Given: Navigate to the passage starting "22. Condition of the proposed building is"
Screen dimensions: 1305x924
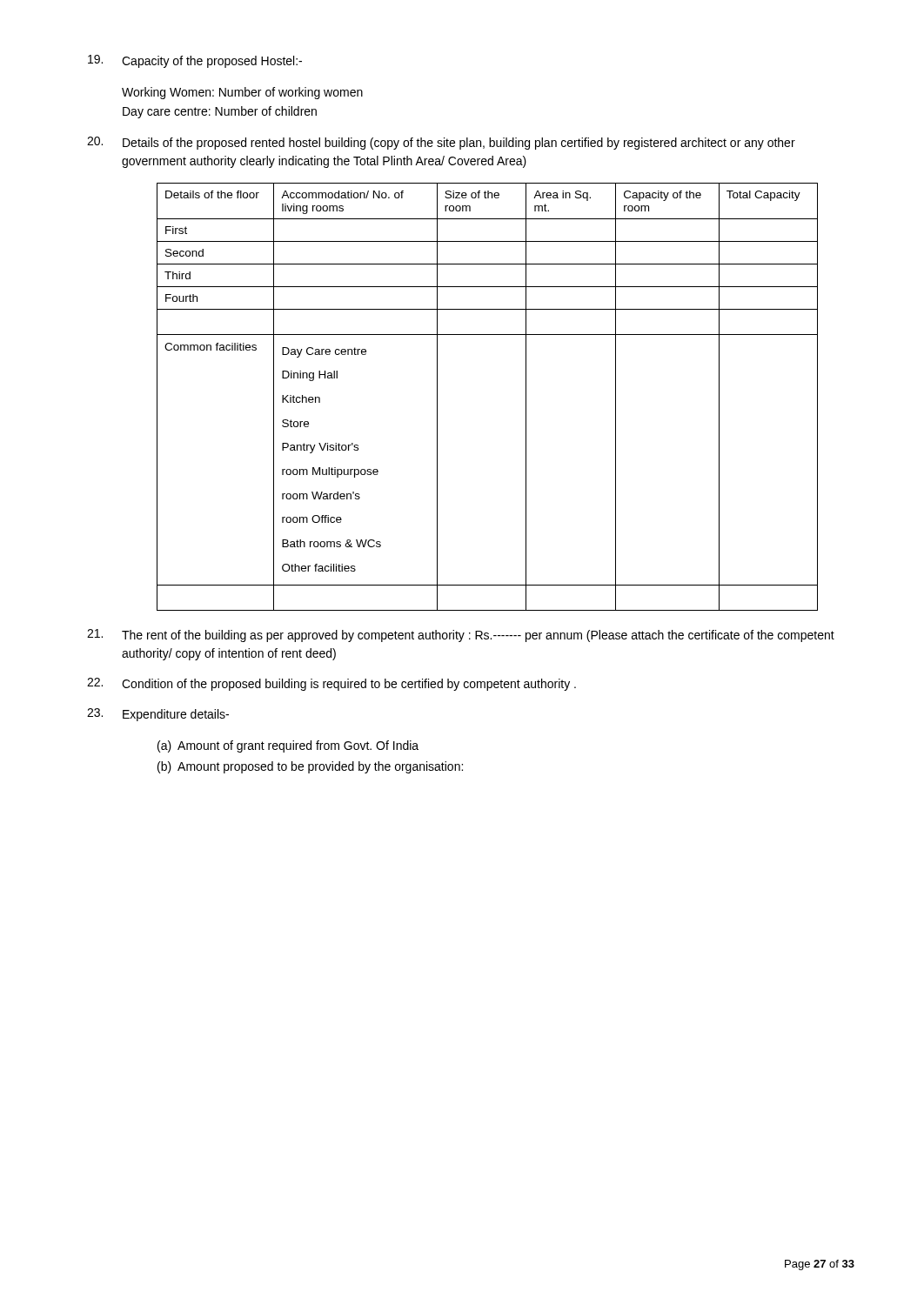Looking at the screenshot, I should click(471, 684).
